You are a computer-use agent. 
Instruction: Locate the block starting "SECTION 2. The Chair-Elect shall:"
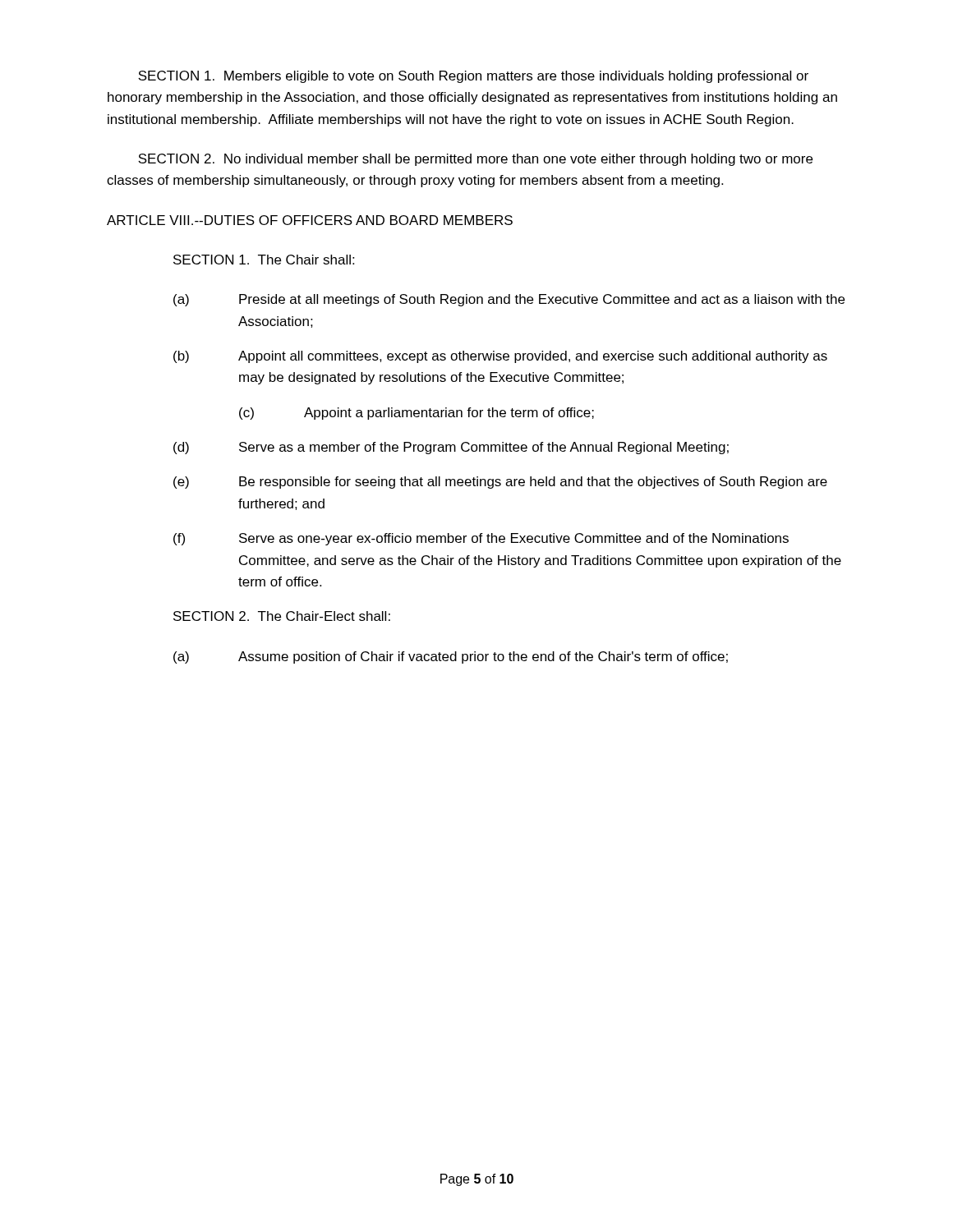click(x=282, y=617)
